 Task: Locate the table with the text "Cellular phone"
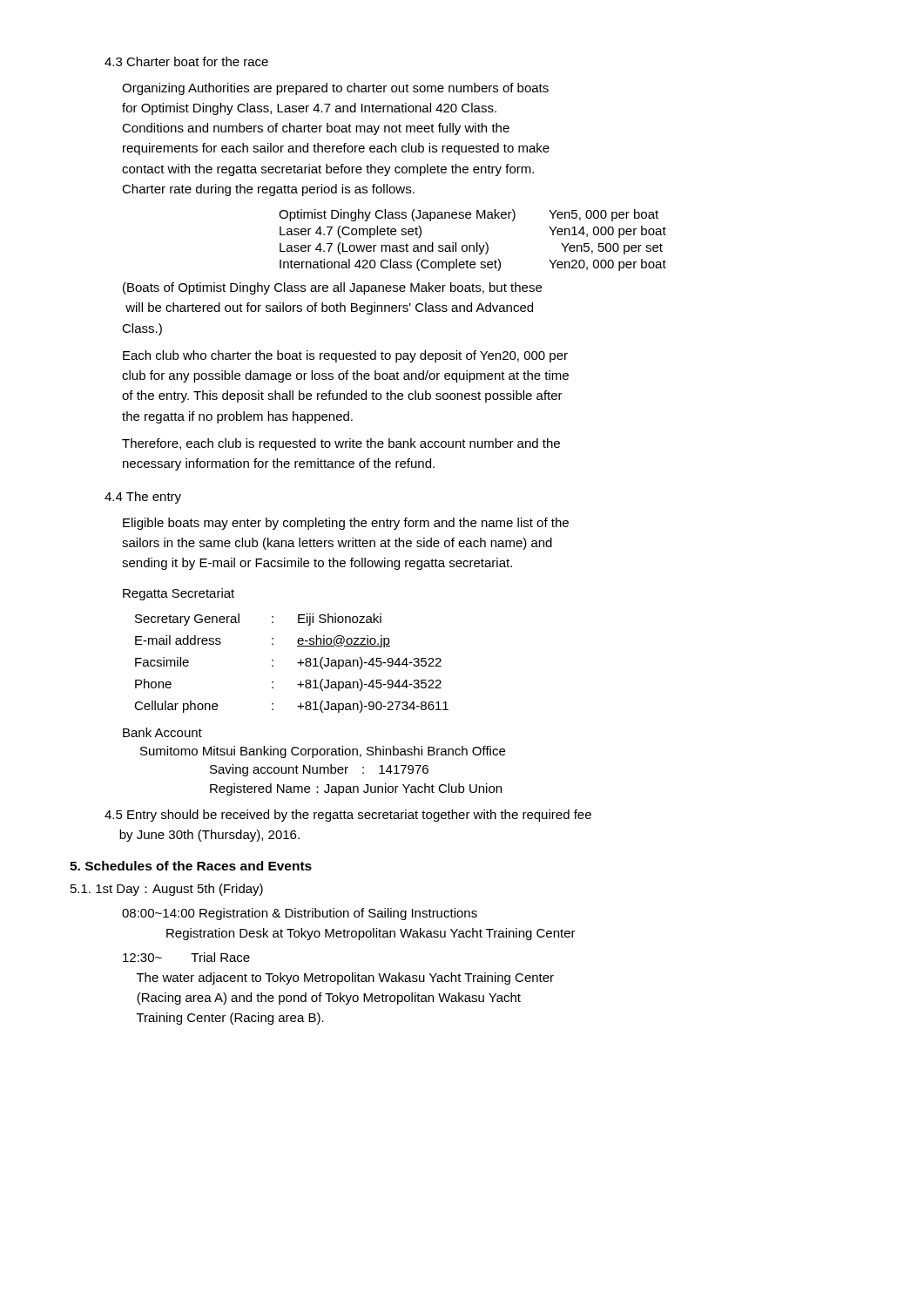pyautogui.click(x=488, y=661)
